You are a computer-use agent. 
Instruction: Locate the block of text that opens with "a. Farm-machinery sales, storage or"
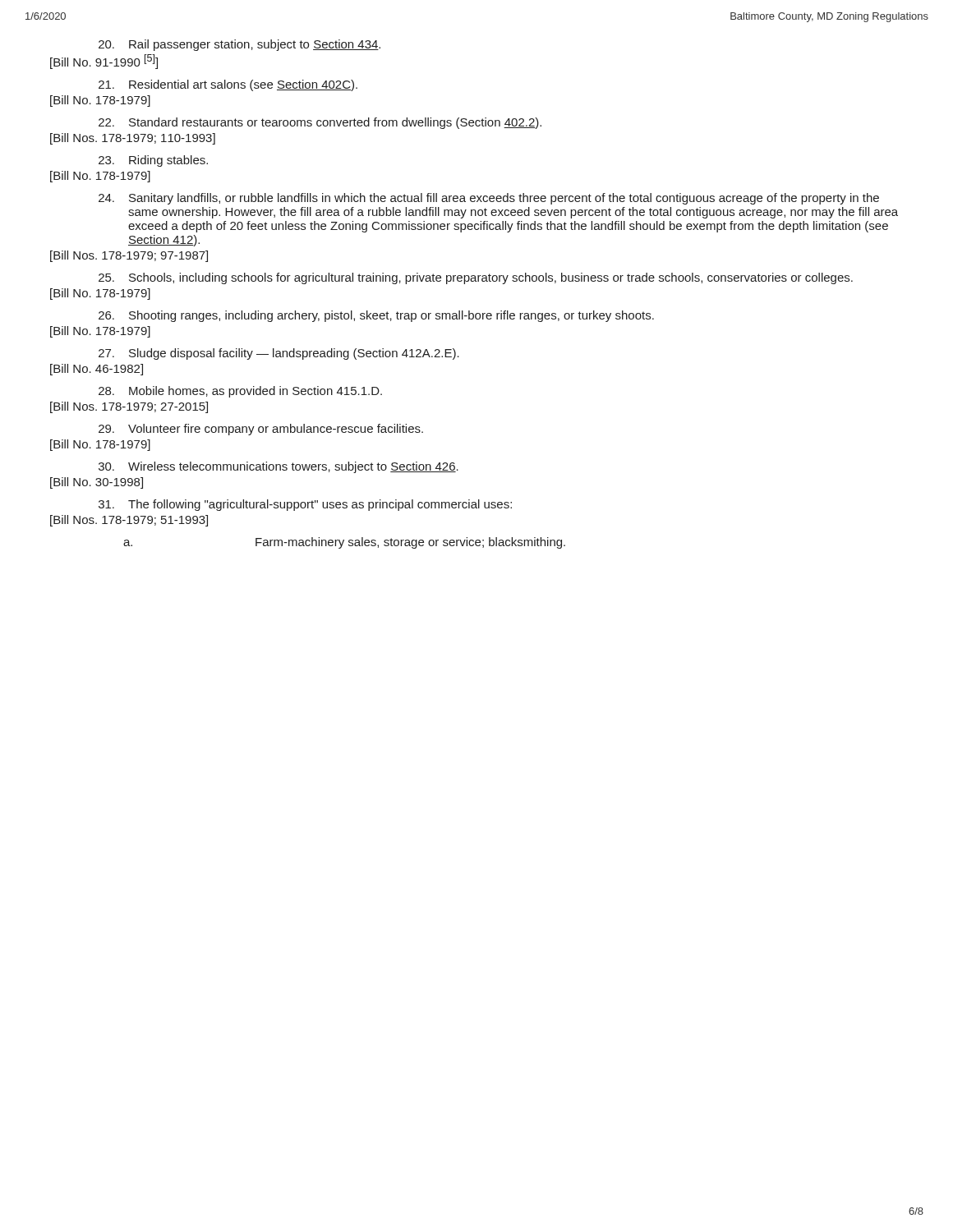(x=308, y=542)
